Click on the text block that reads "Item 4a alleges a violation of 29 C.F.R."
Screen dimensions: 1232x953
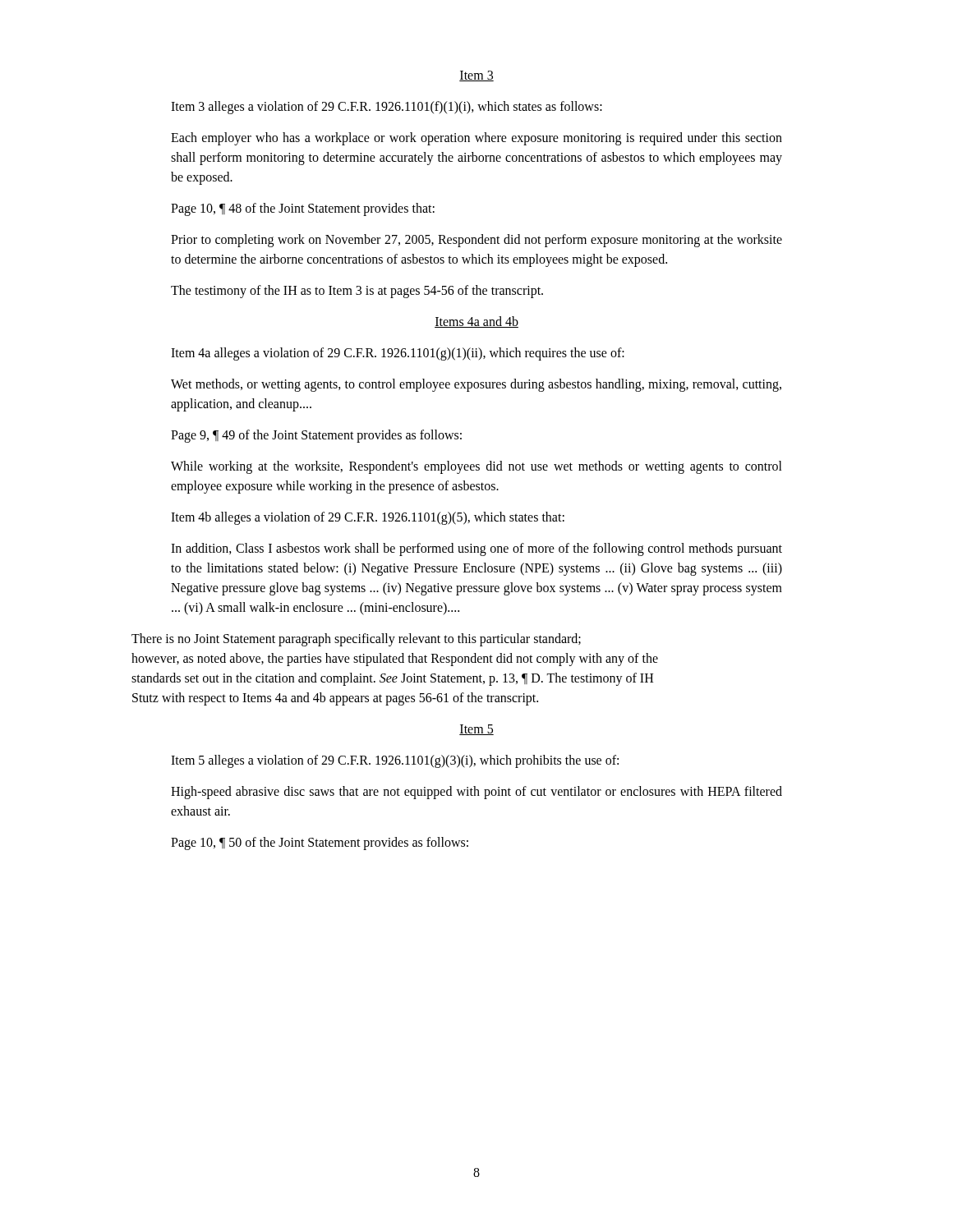point(398,353)
